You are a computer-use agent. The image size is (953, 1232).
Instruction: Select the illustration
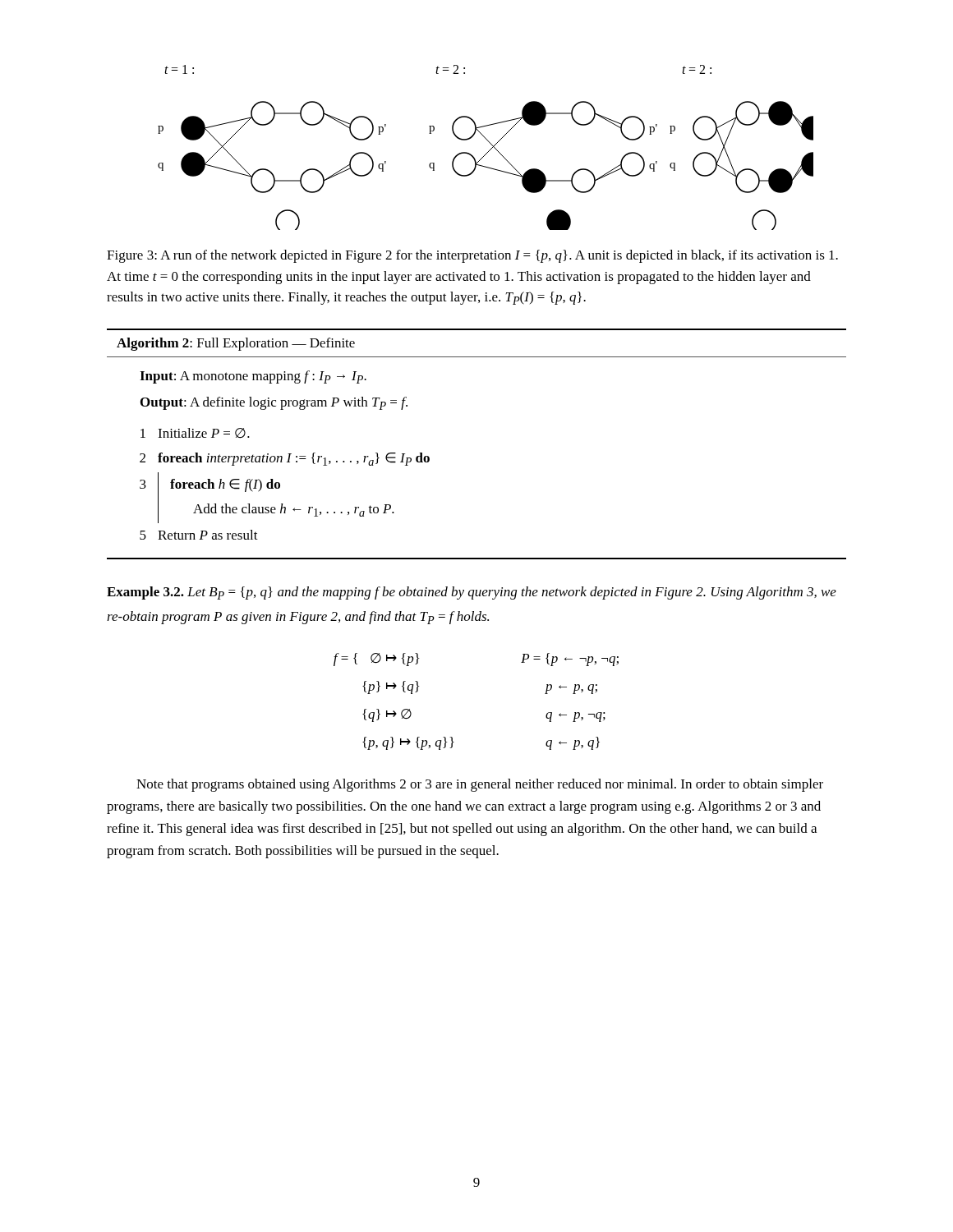tap(476, 140)
